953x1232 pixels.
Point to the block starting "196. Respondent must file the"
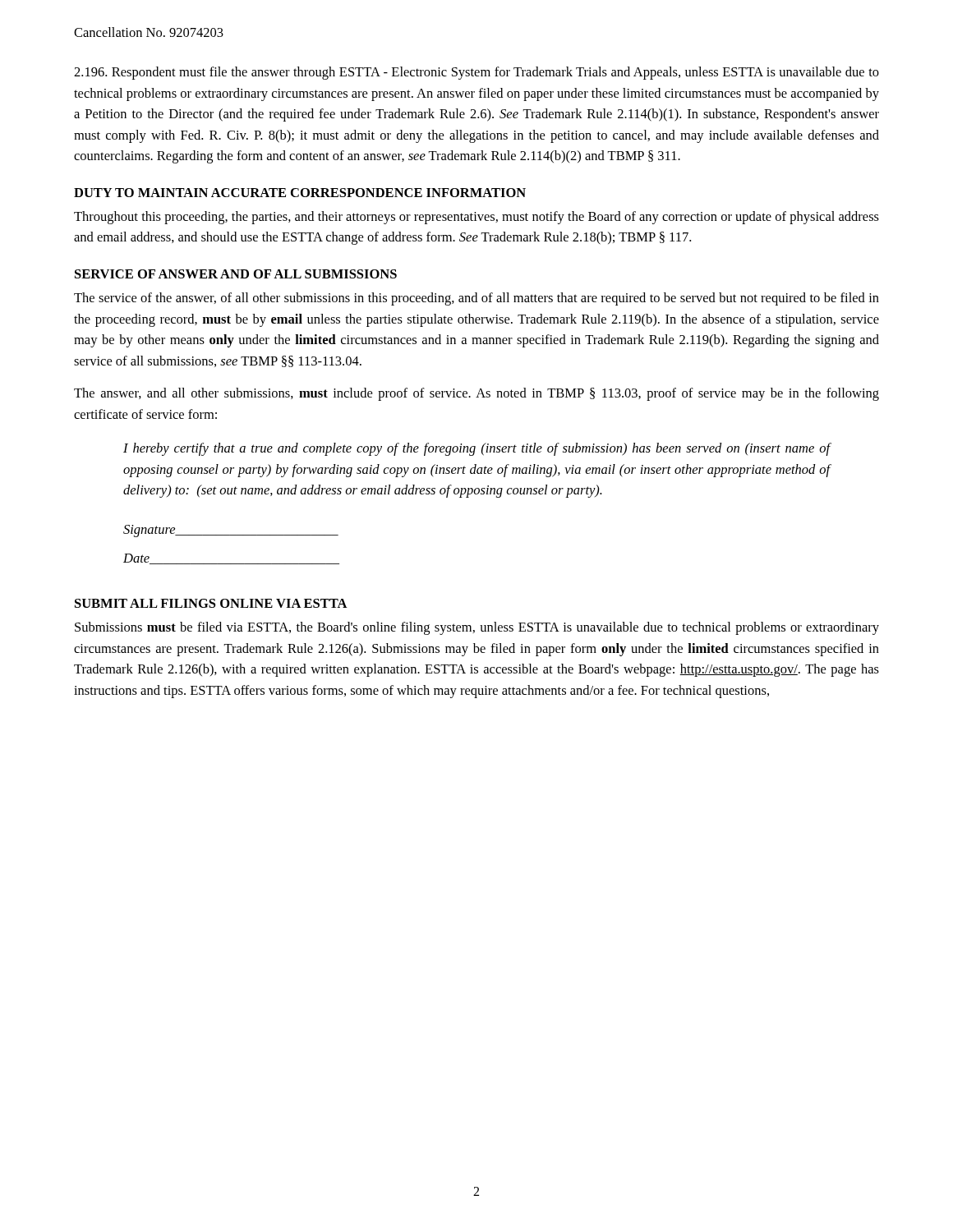tap(476, 114)
